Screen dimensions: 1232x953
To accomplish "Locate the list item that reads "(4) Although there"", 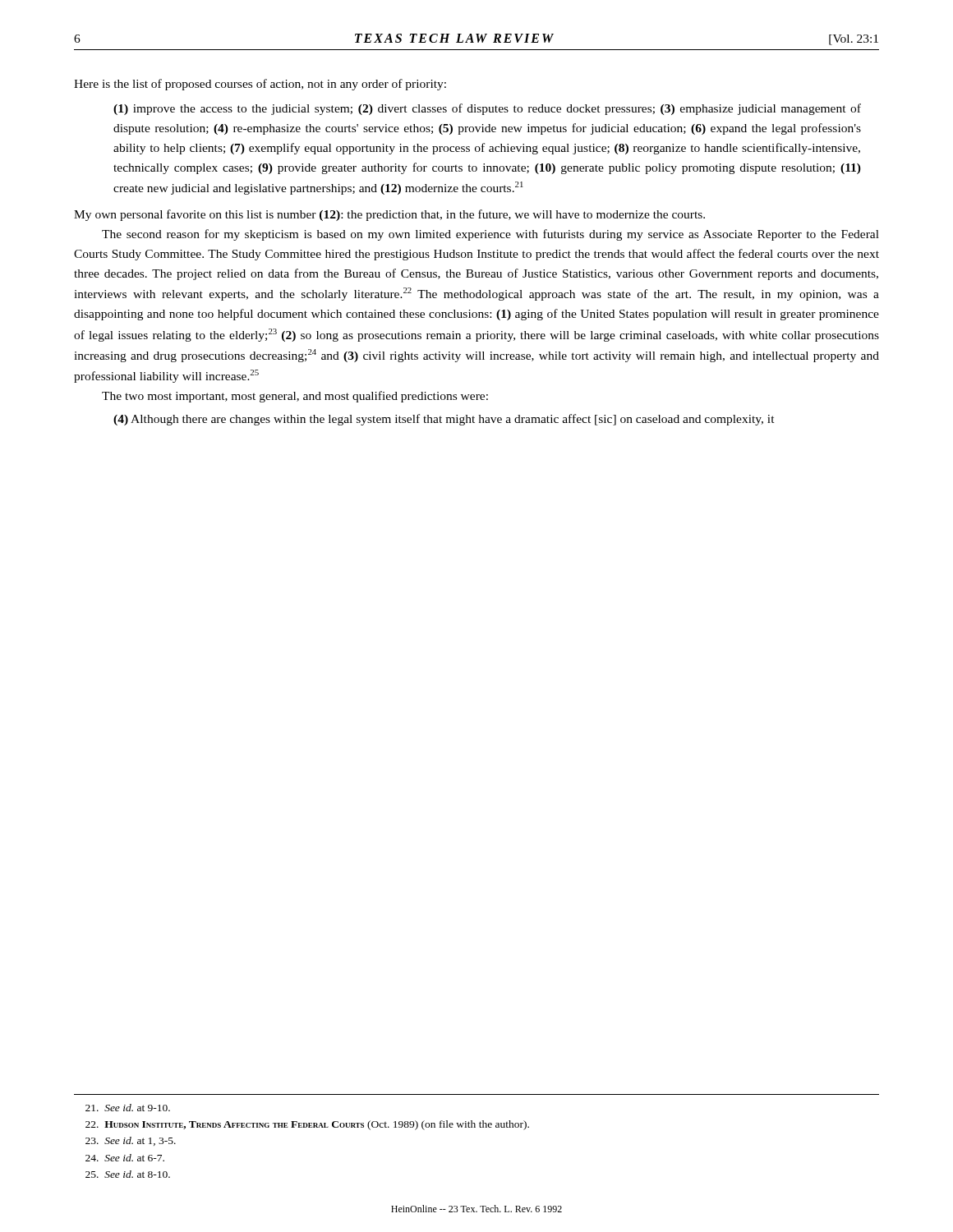I will pos(487,419).
